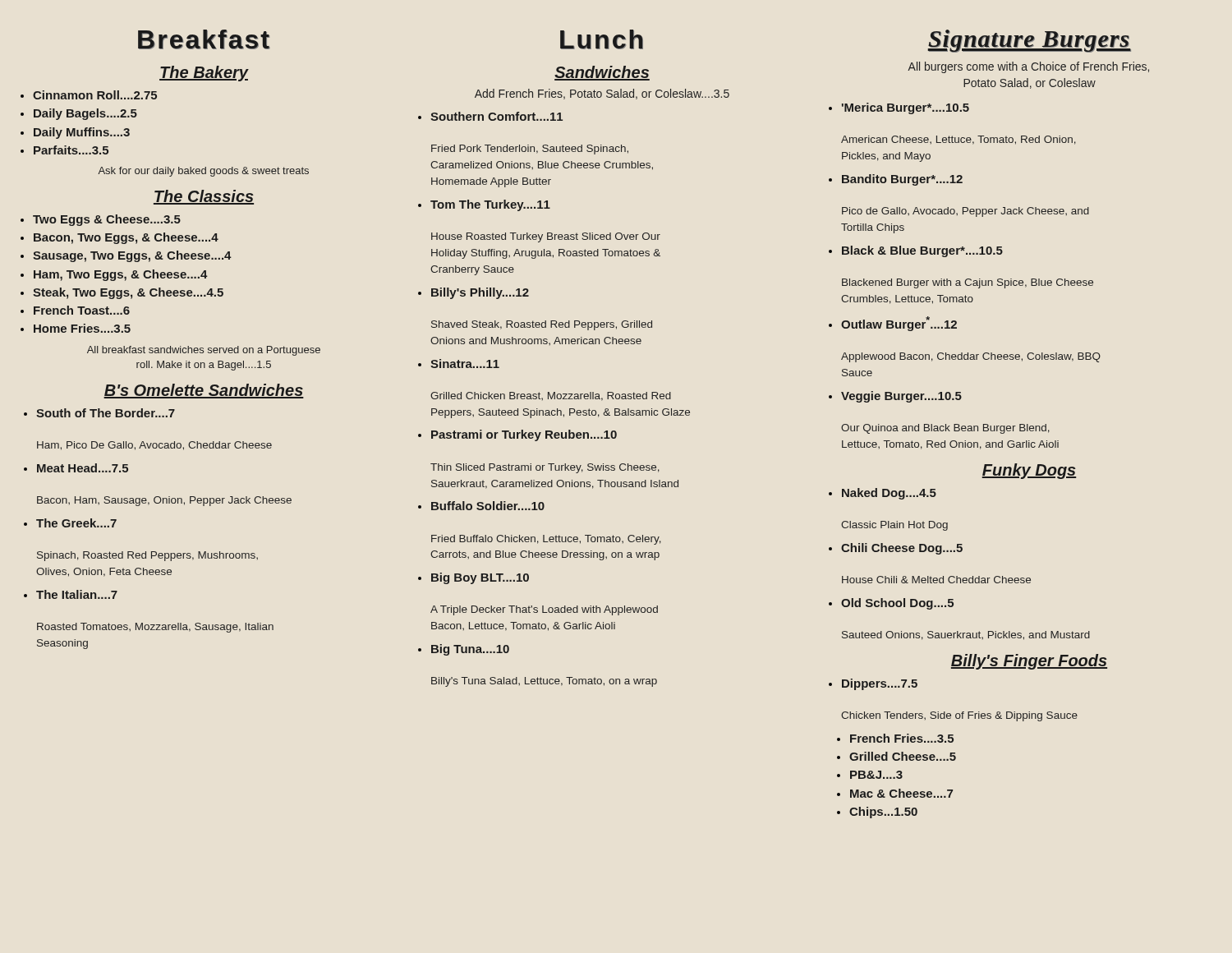
Task: Find "Cinnamon Roll....2.75" on this page
Action: (x=95, y=95)
